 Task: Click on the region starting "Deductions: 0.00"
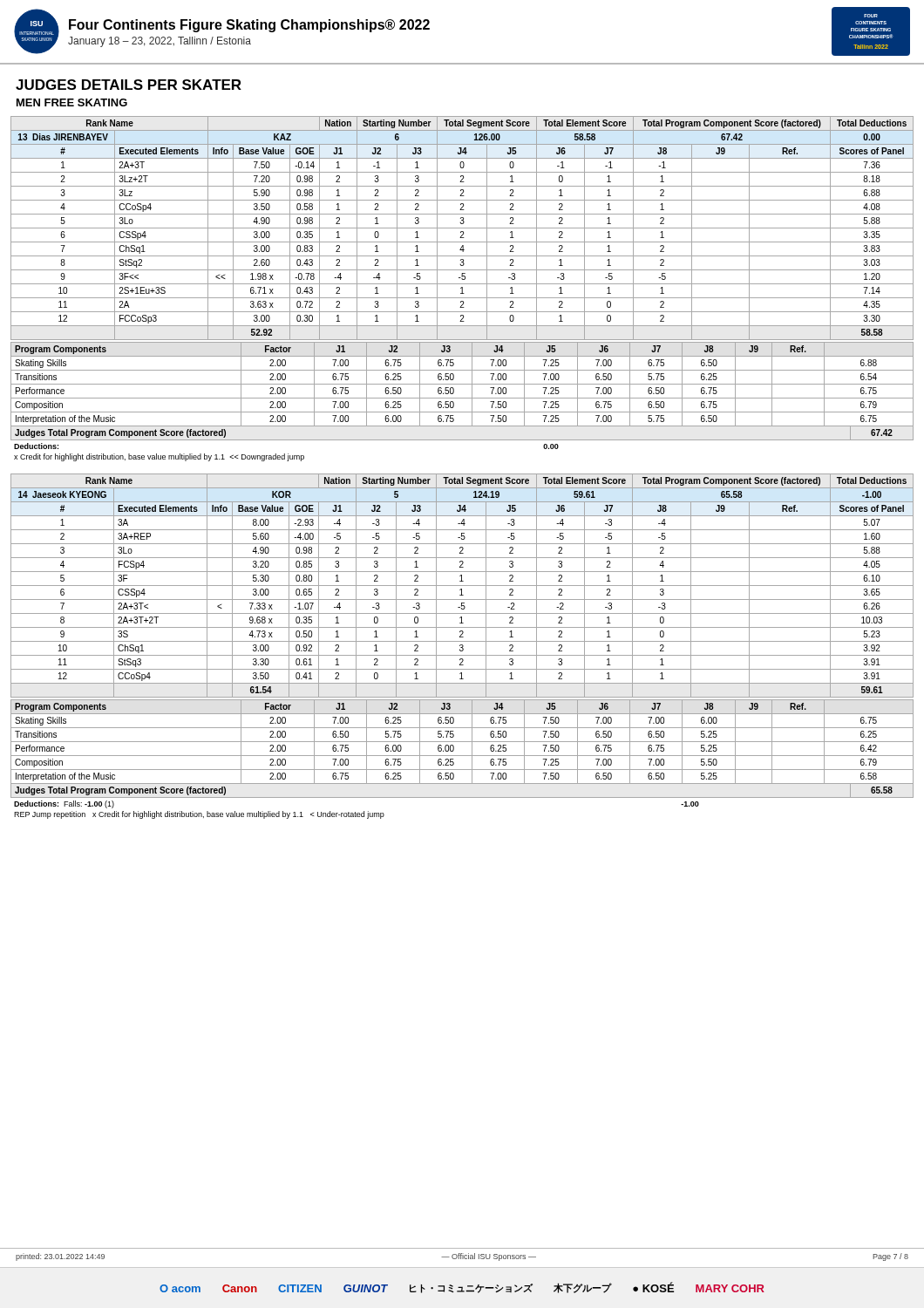coord(286,446)
